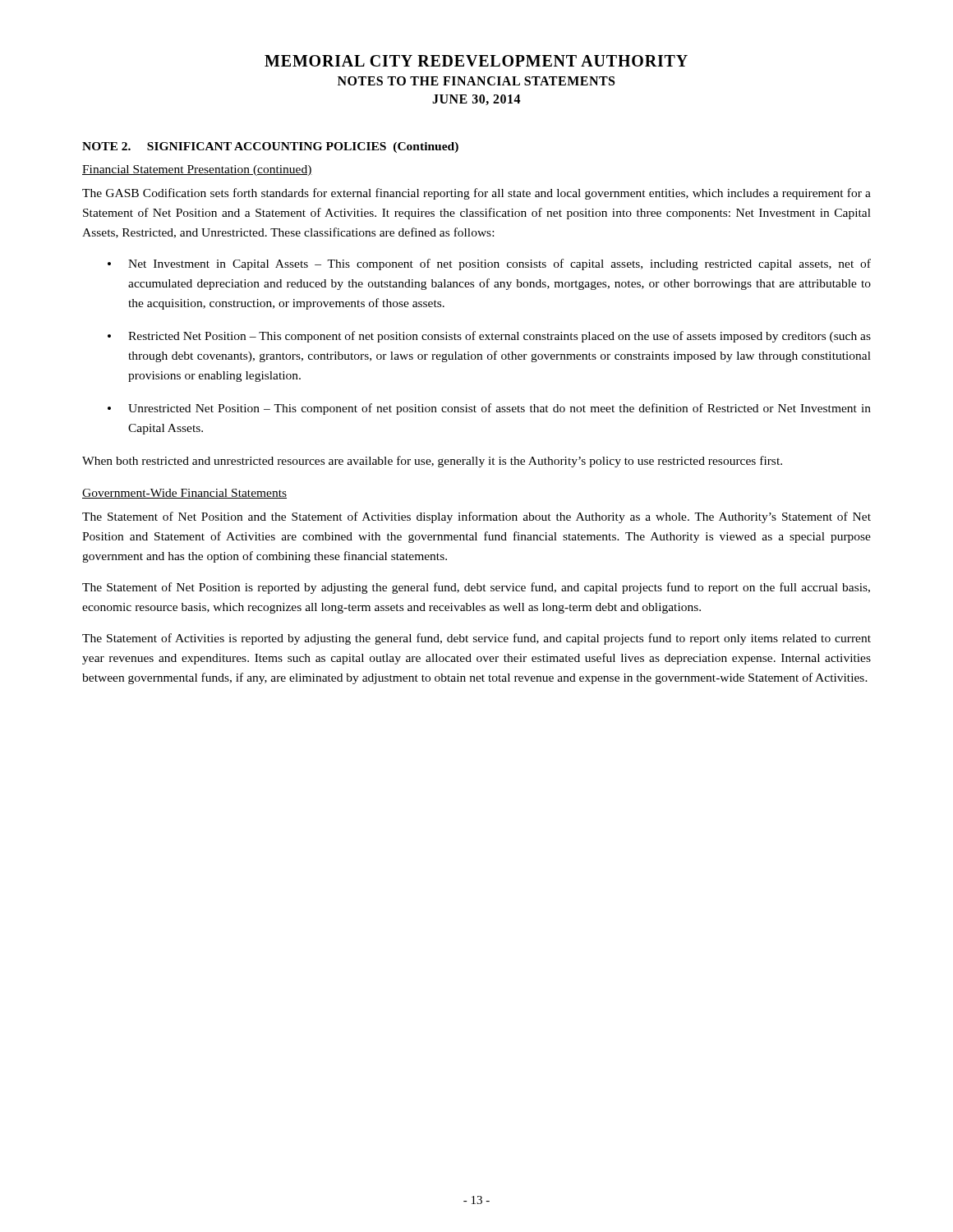This screenshot has height=1232, width=953.
Task: Click on the text block starting "• Net Investment in Capital"
Action: click(489, 283)
